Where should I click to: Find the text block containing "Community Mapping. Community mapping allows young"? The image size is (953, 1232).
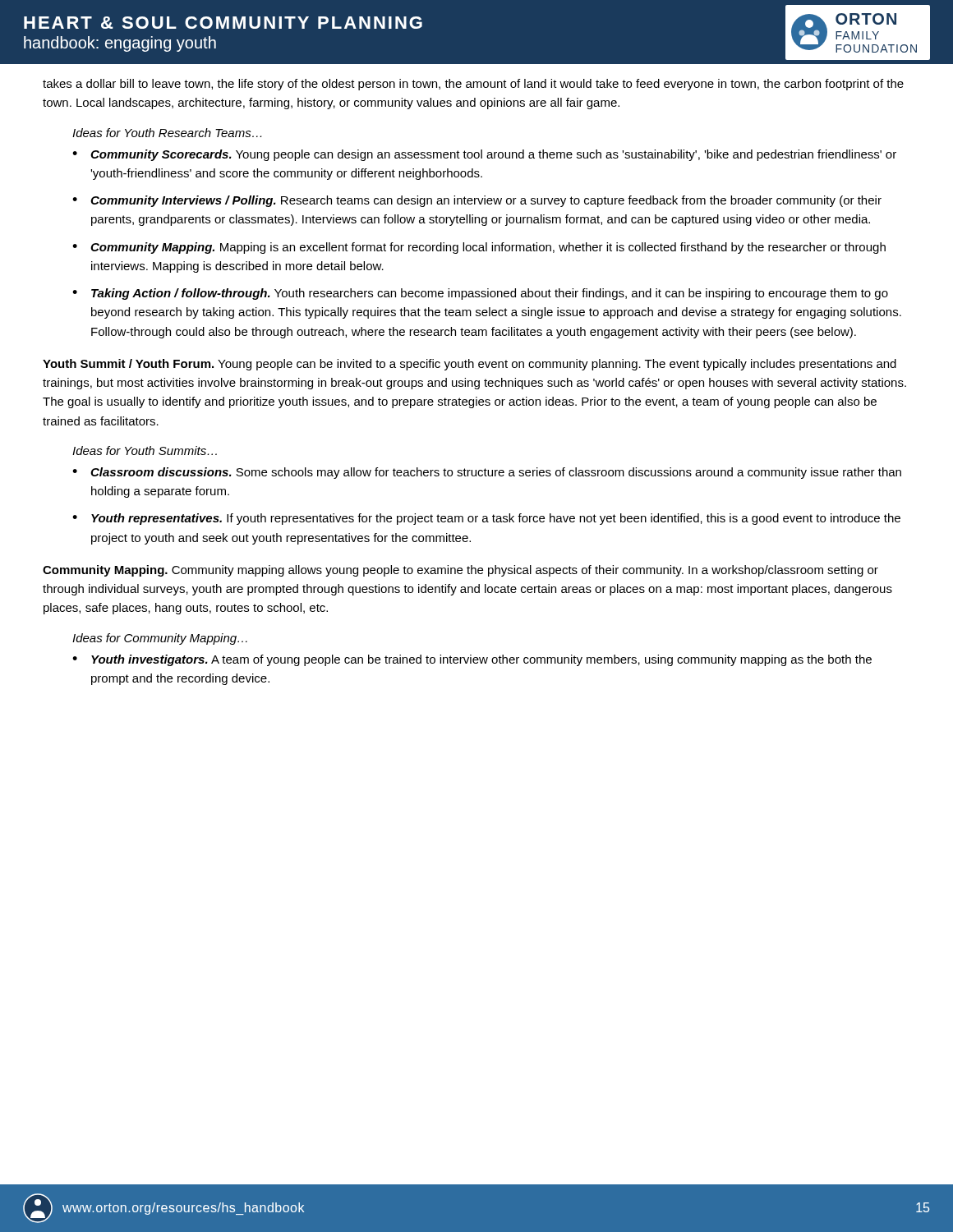[x=476, y=589]
